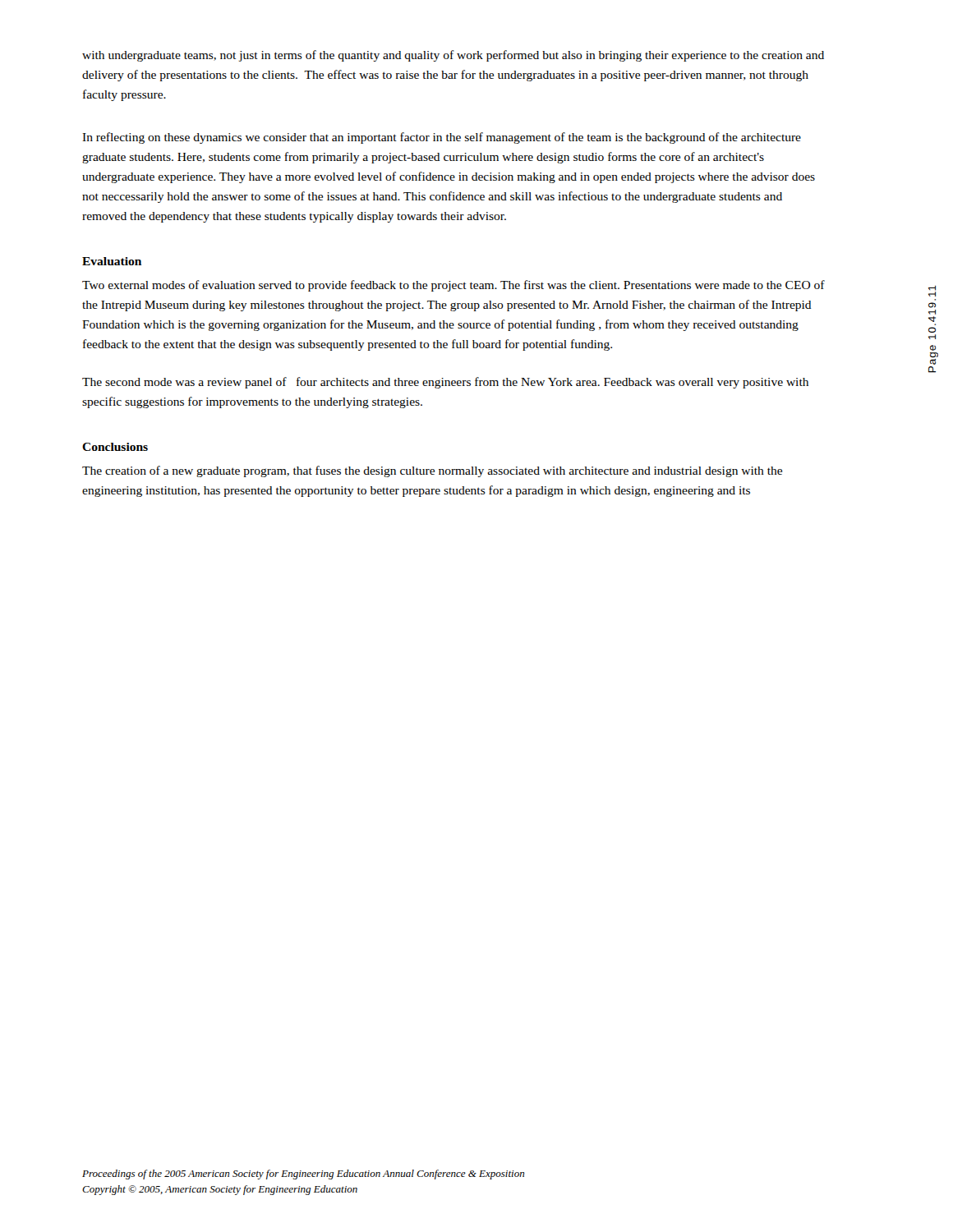Find the block starting "The second mode was a"
The height and width of the screenshot is (1232, 953).
click(x=445, y=392)
